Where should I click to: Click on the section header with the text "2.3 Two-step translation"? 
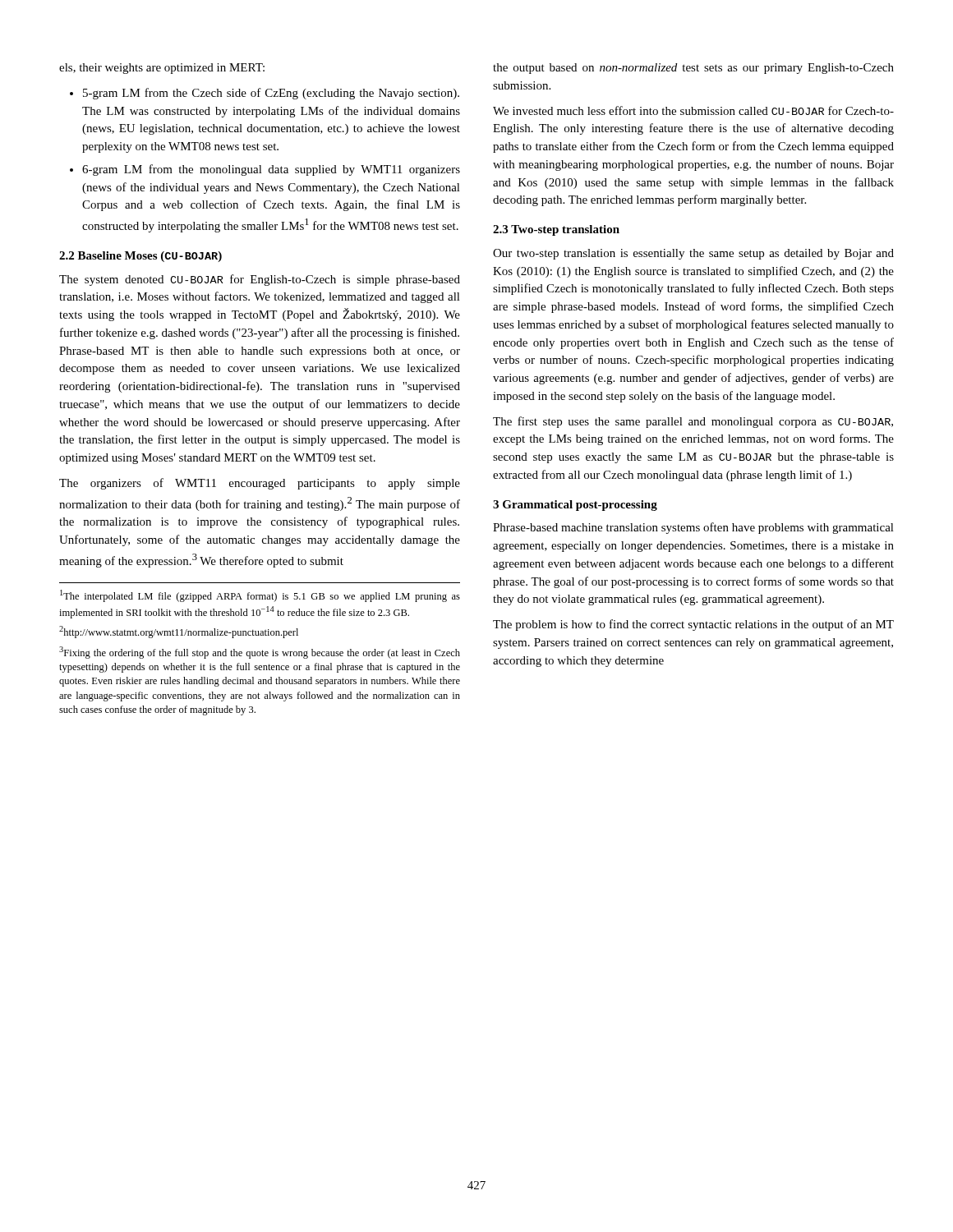[x=556, y=229]
